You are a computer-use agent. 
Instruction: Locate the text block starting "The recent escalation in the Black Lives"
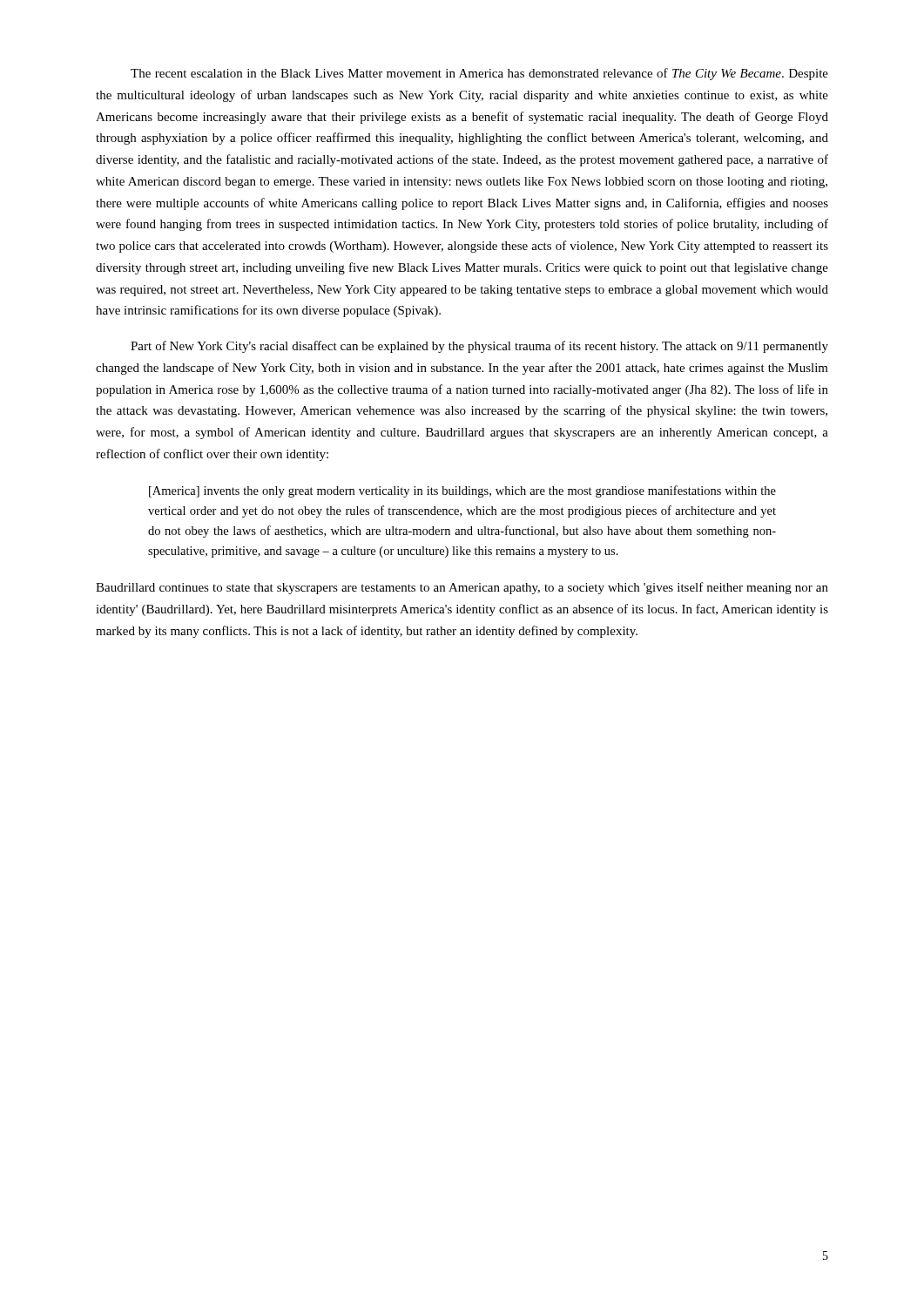(462, 192)
